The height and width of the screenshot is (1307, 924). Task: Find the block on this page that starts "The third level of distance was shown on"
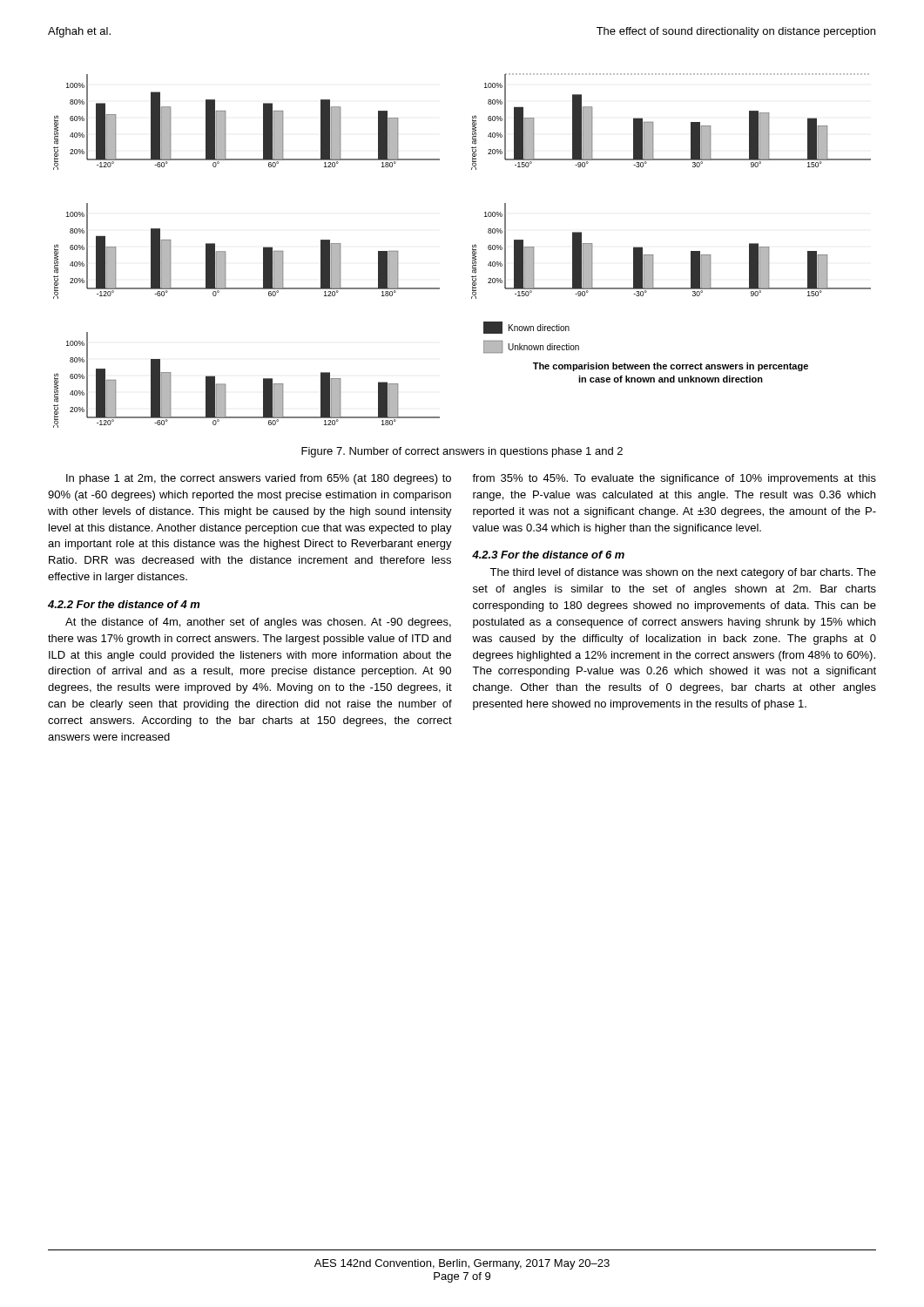674,638
